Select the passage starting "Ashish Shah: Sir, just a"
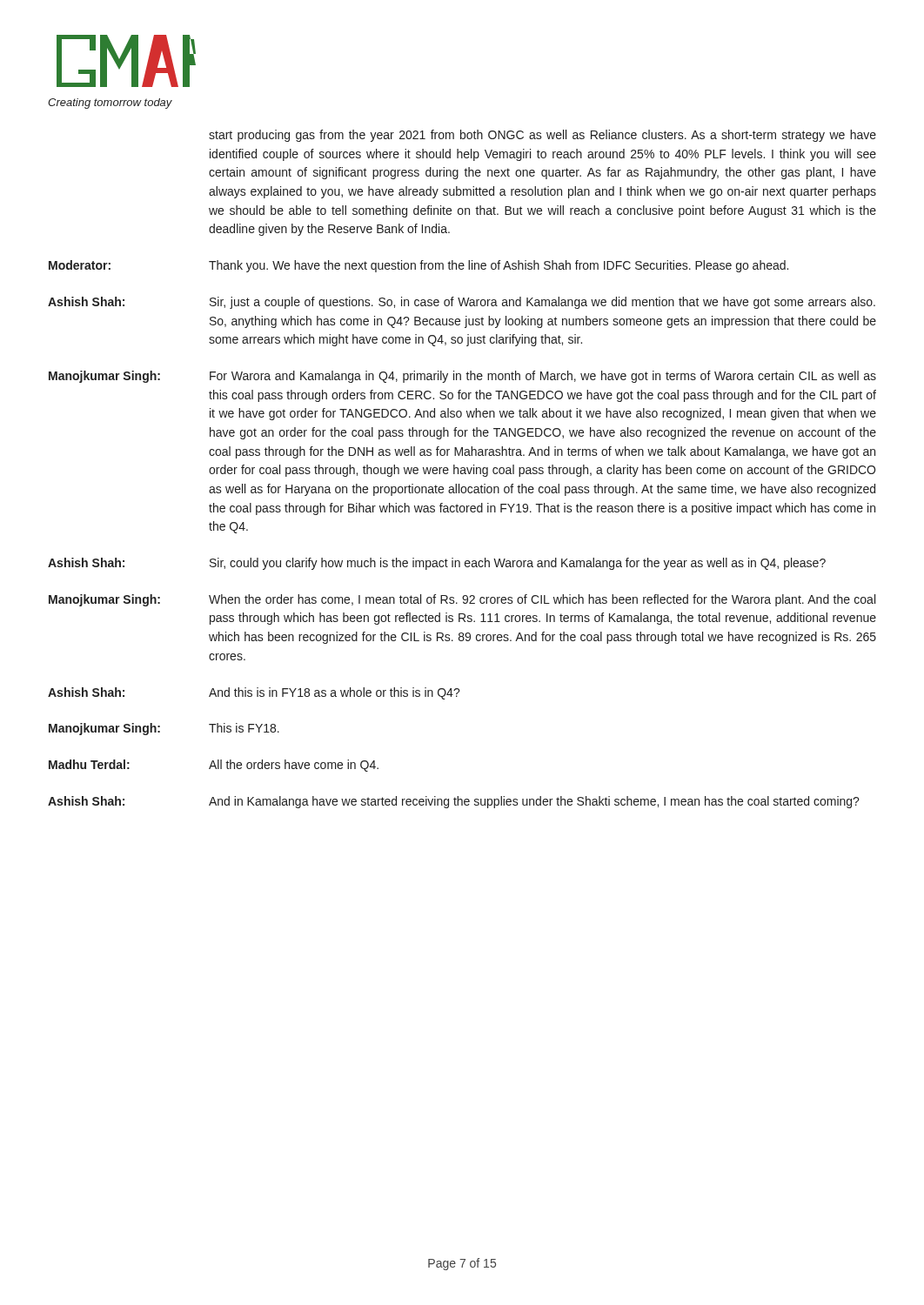Screen dimensions: 1305x924 tap(462, 321)
